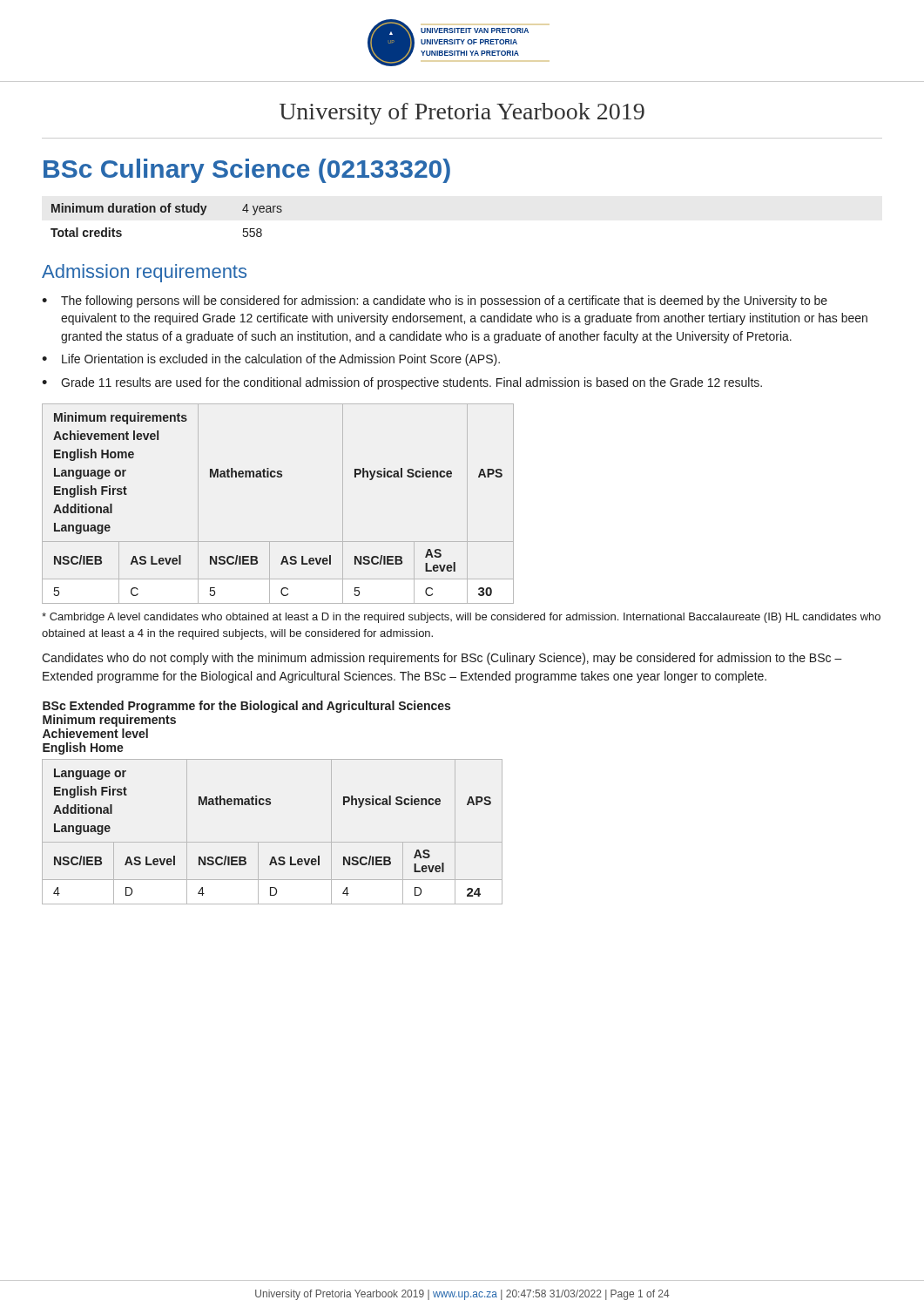Click on the section header that reads "BSc Culinary Science (02133320)"
Image resolution: width=924 pixels, height=1307 pixels.
click(x=247, y=169)
